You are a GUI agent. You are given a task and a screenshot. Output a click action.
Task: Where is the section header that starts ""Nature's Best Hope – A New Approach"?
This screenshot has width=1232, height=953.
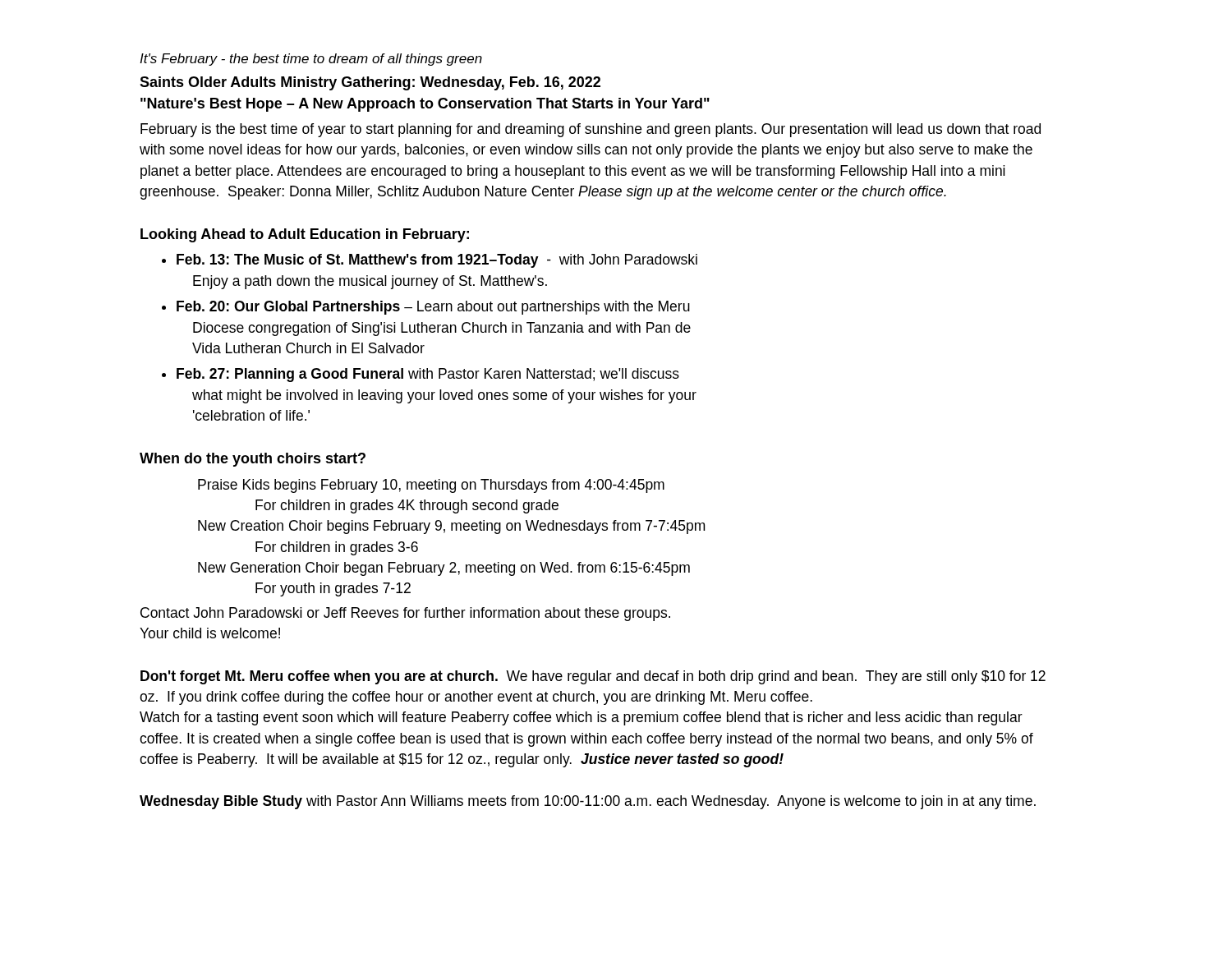point(425,103)
